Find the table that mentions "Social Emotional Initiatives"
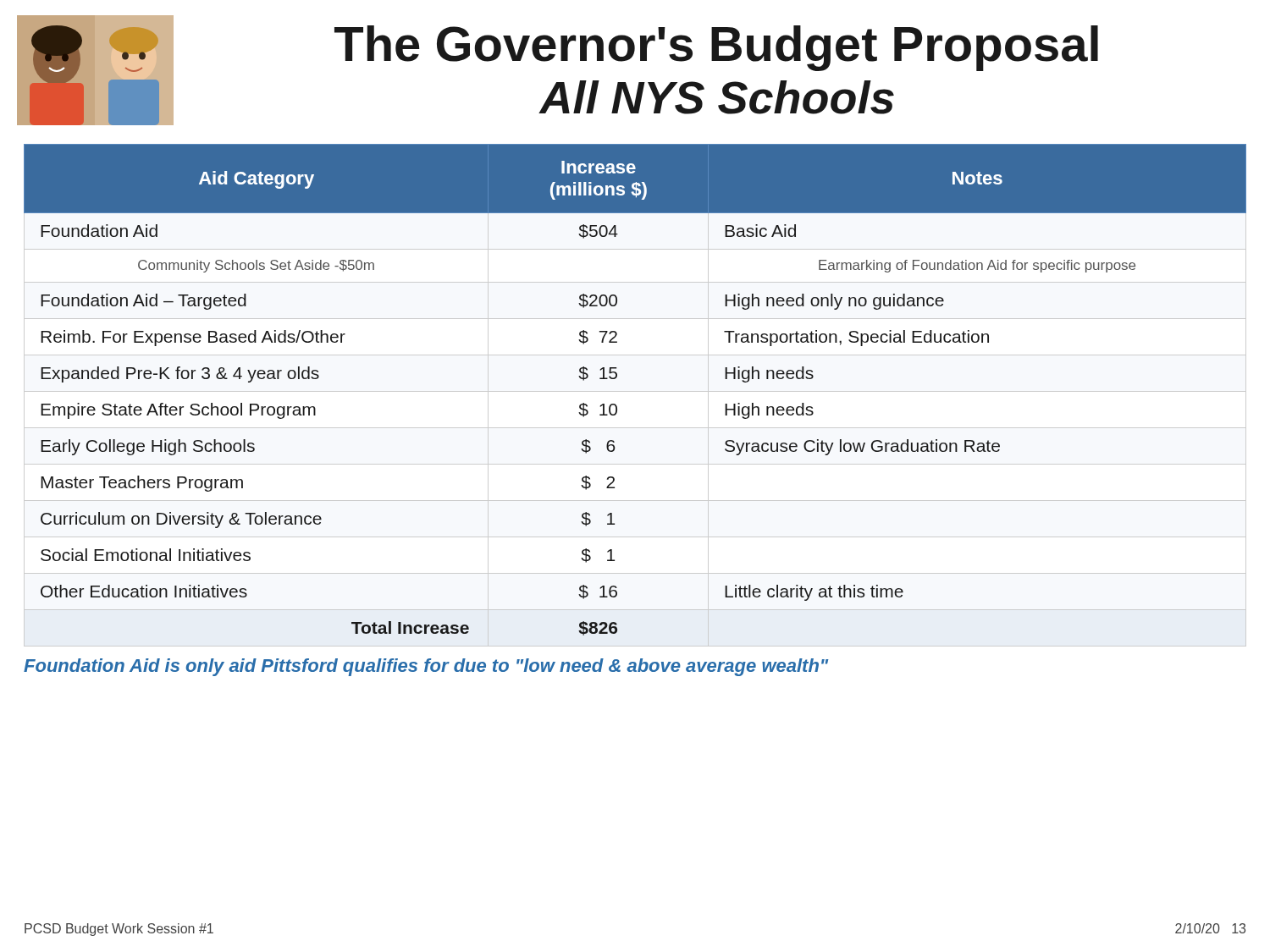This screenshot has width=1270, height=952. 635,395
